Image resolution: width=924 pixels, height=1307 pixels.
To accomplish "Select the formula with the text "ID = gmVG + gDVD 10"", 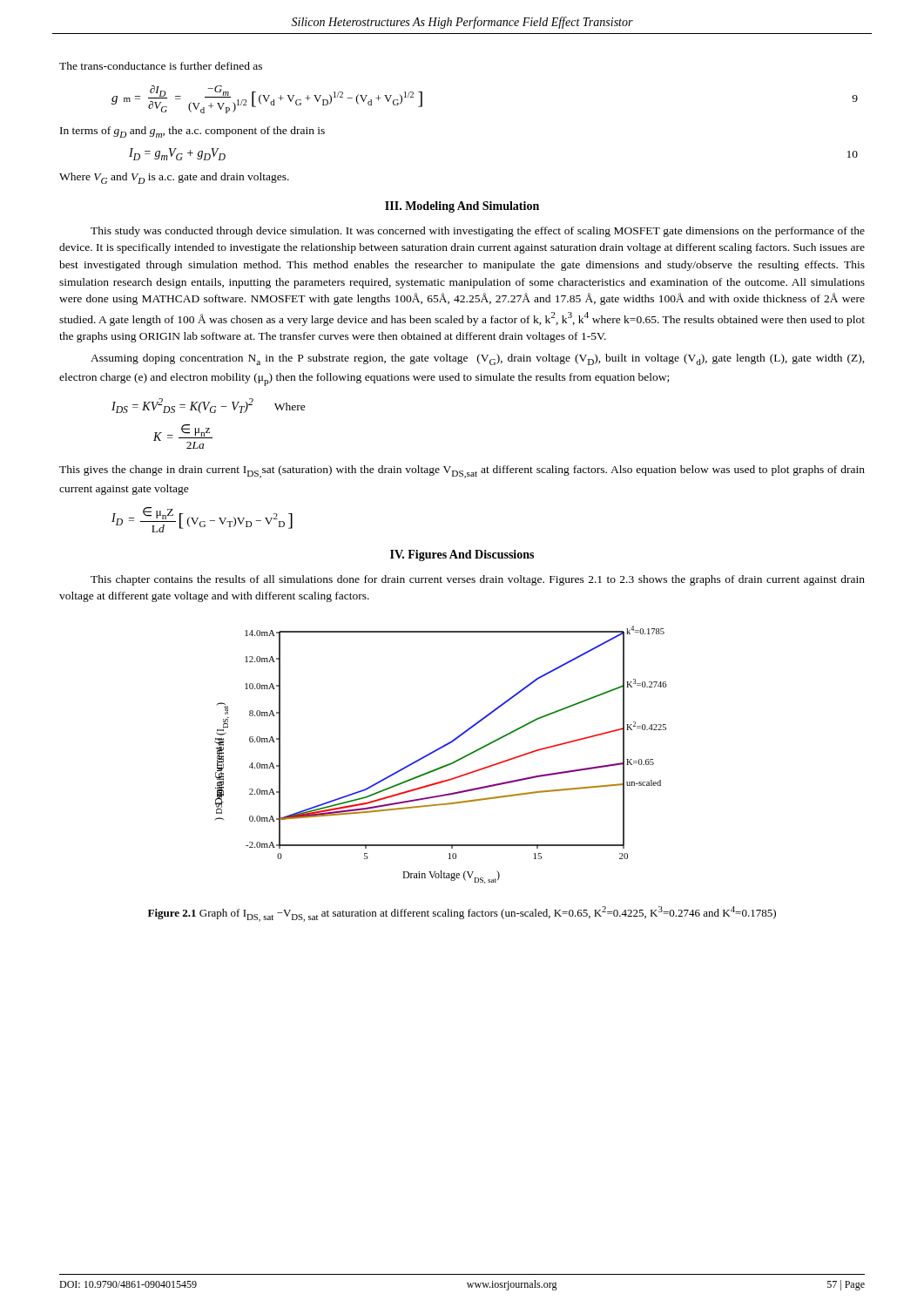I will pos(177,155).
